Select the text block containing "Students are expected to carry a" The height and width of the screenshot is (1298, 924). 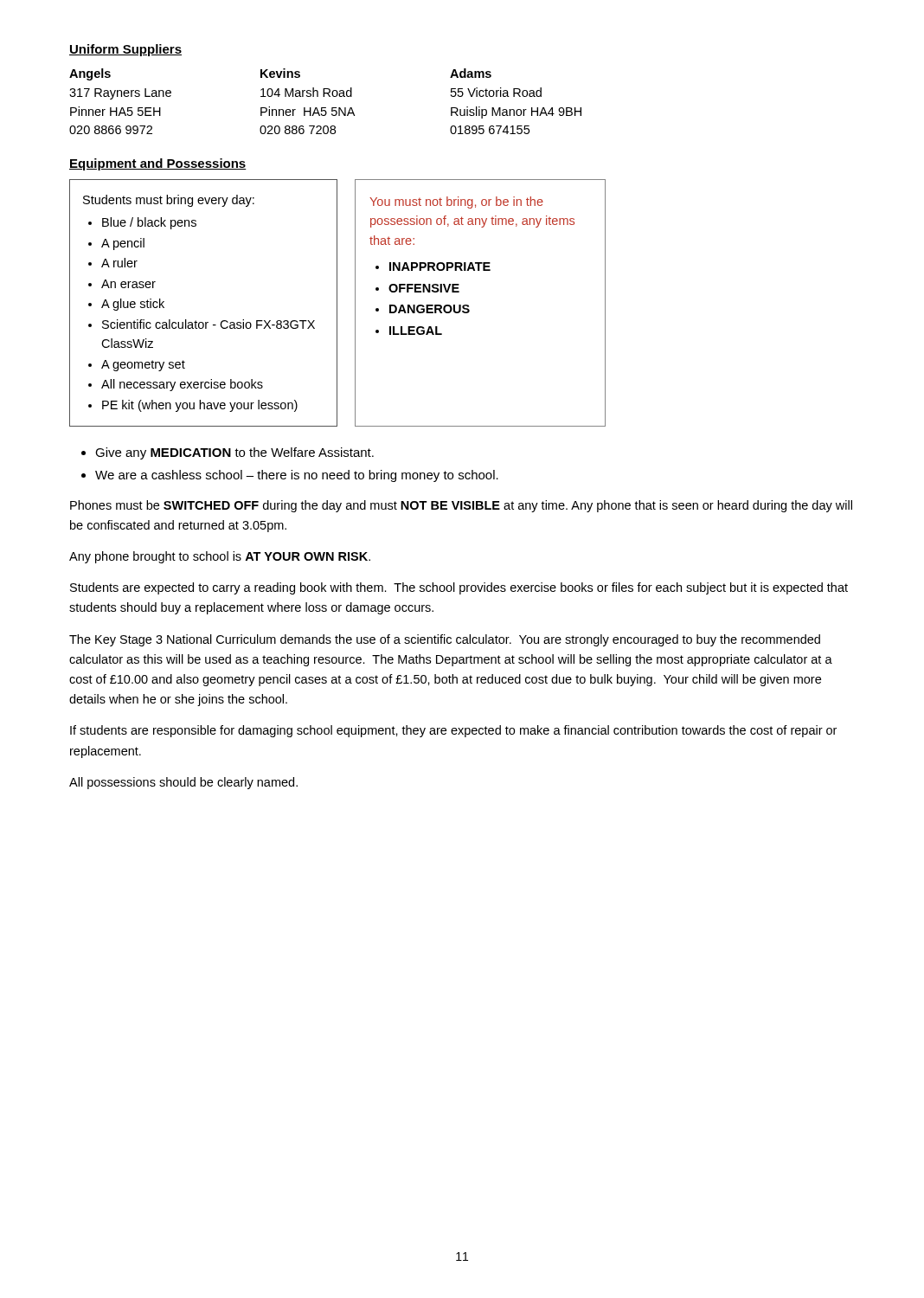459,598
